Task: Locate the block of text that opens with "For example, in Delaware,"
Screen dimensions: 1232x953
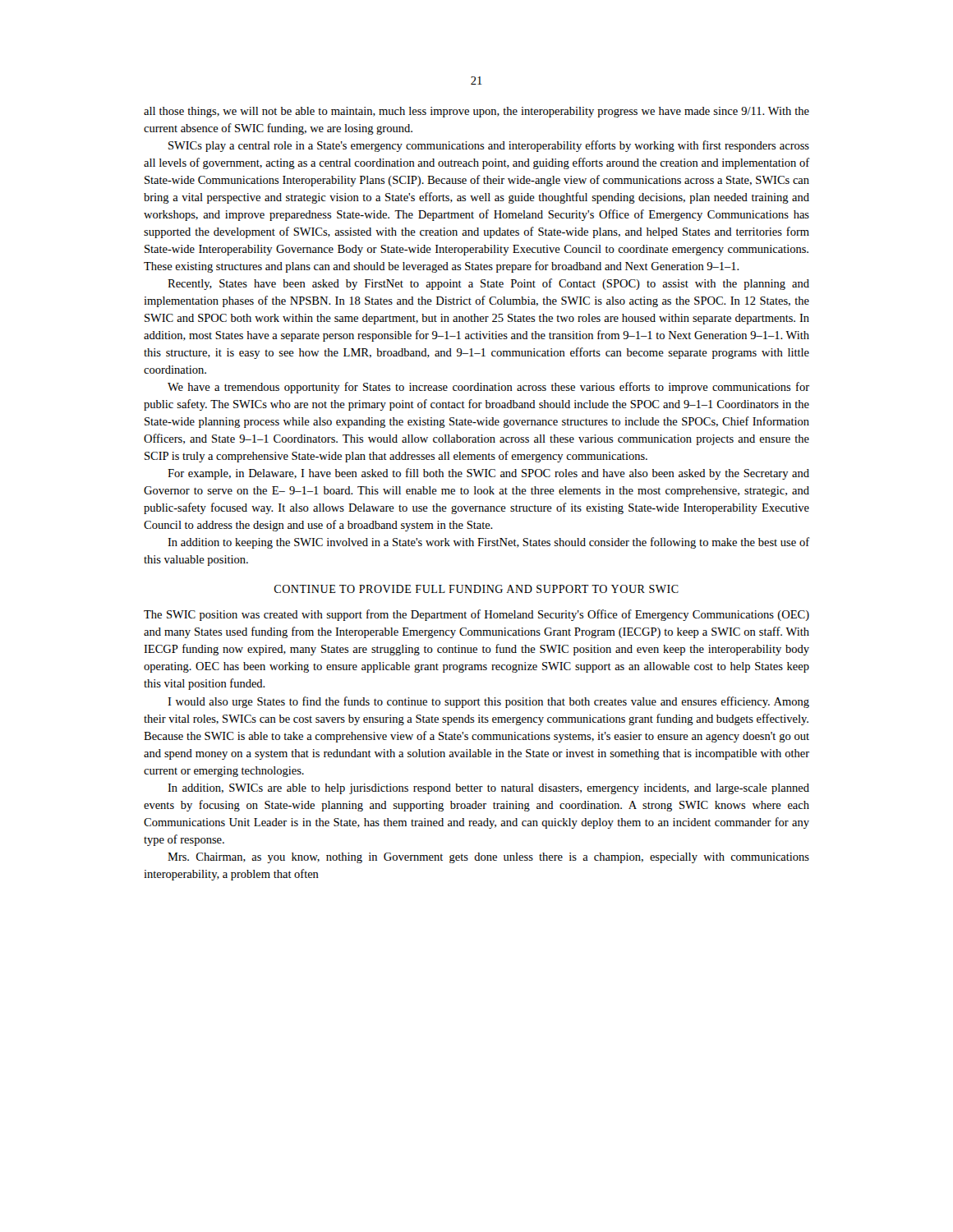Action: pyautogui.click(x=476, y=500)
